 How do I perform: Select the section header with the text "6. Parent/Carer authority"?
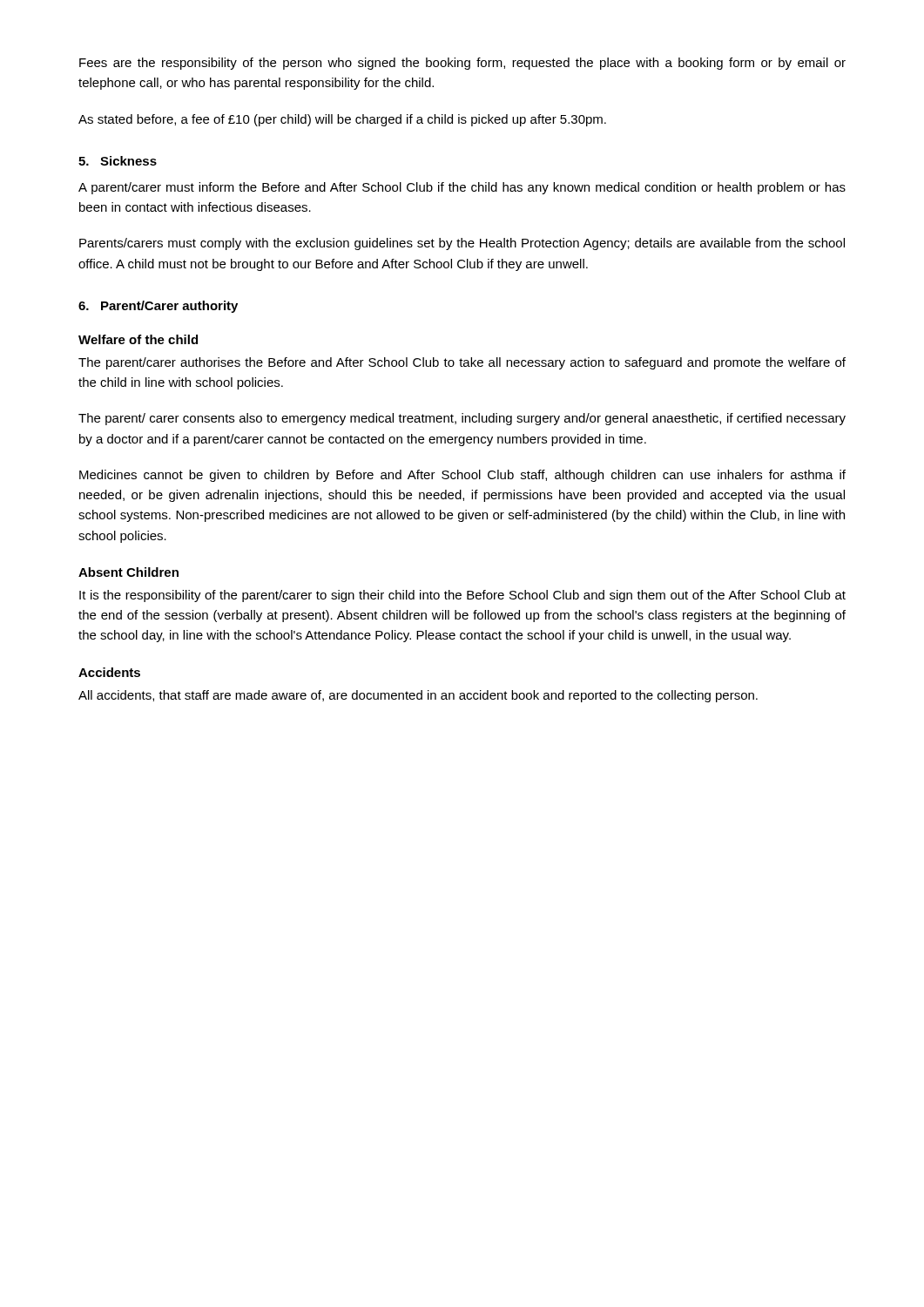[158, 305]
